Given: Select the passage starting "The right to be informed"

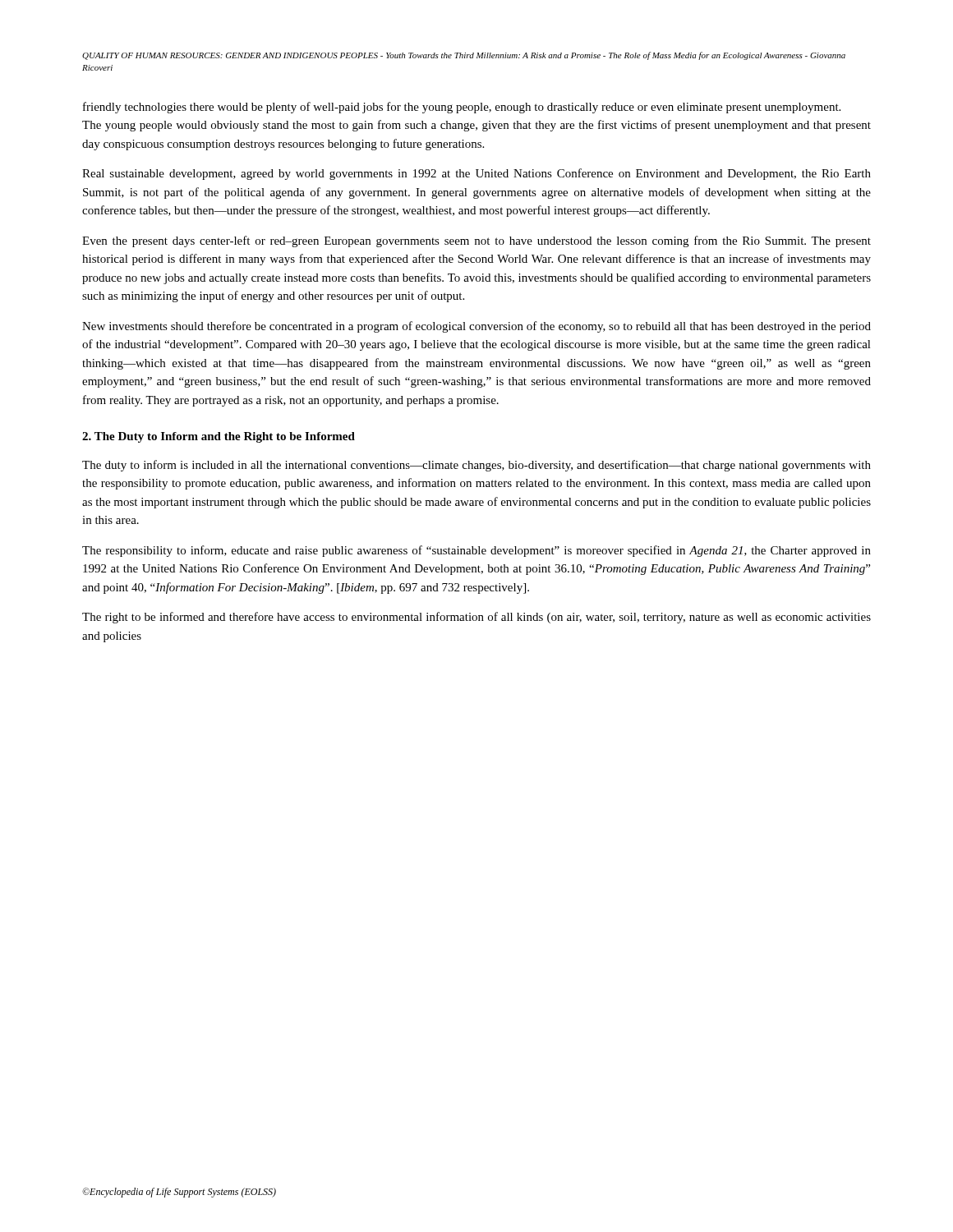Looking at the screenshot, I should (476, 626).
